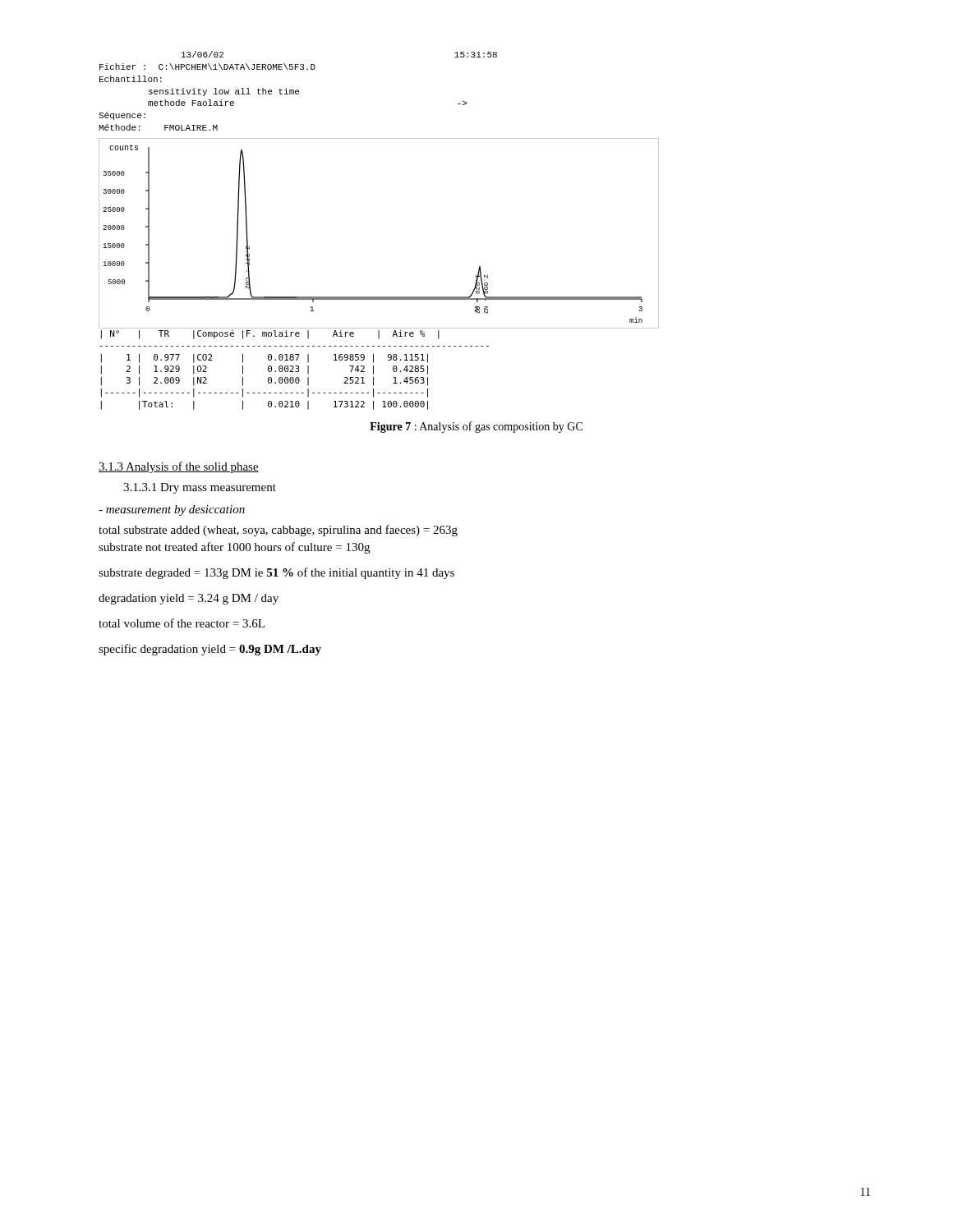Find the continuous plot
The height and width of the screenshot is (1232, 953).
click(x=476, y=230)
